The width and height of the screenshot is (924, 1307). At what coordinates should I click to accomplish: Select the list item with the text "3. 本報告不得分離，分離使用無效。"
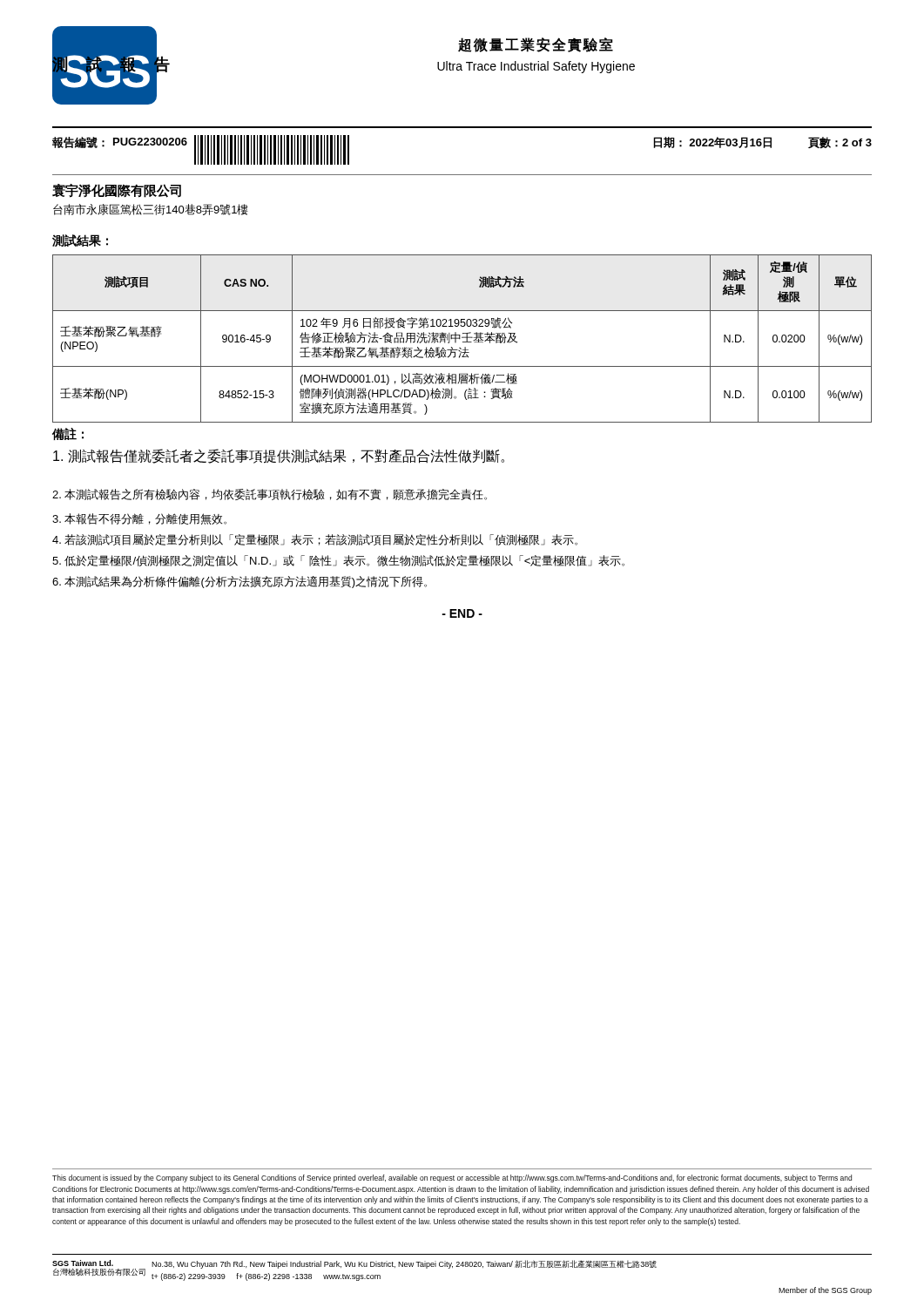coord(143,519)
